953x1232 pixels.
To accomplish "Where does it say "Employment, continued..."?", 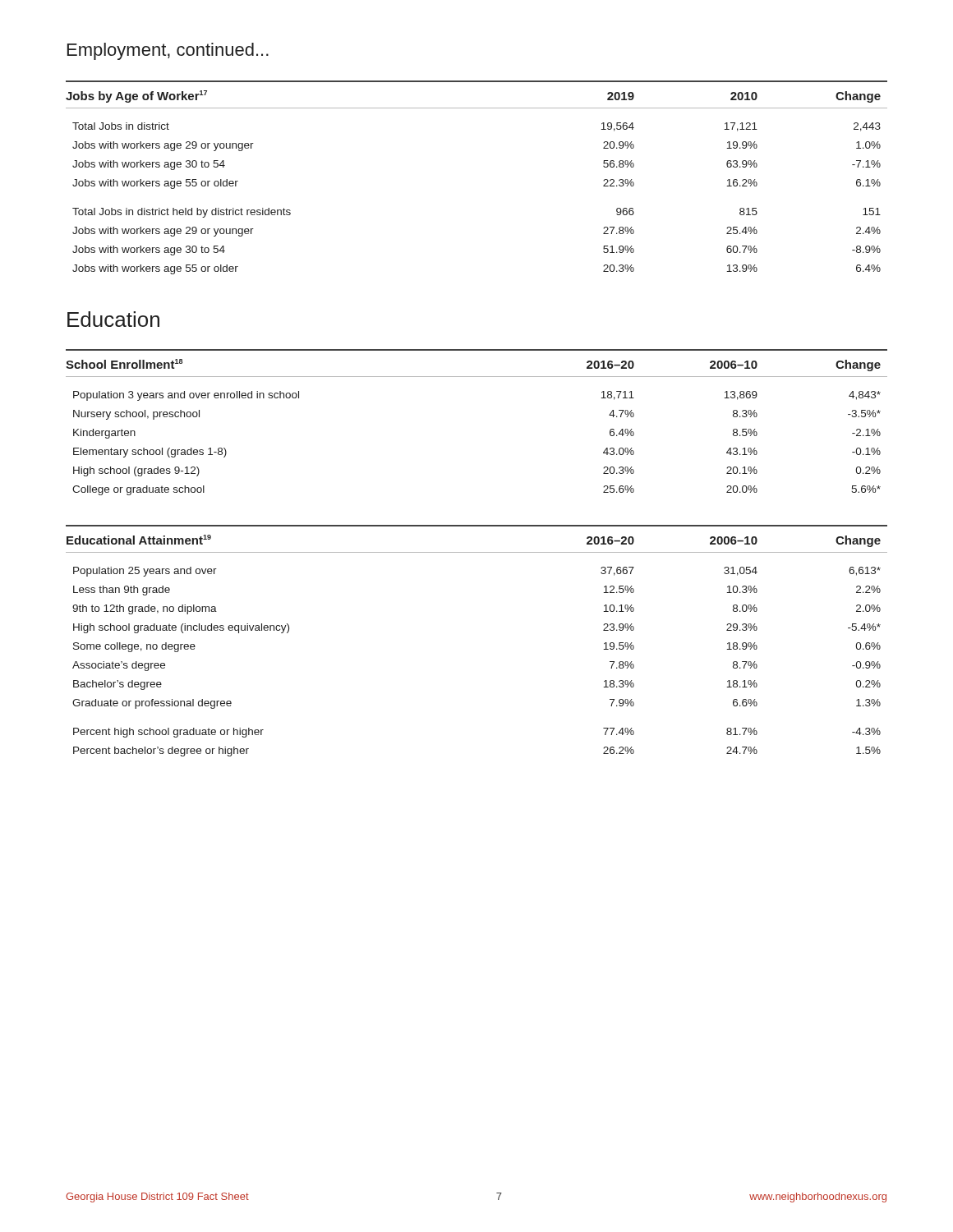I will [168, 50].
